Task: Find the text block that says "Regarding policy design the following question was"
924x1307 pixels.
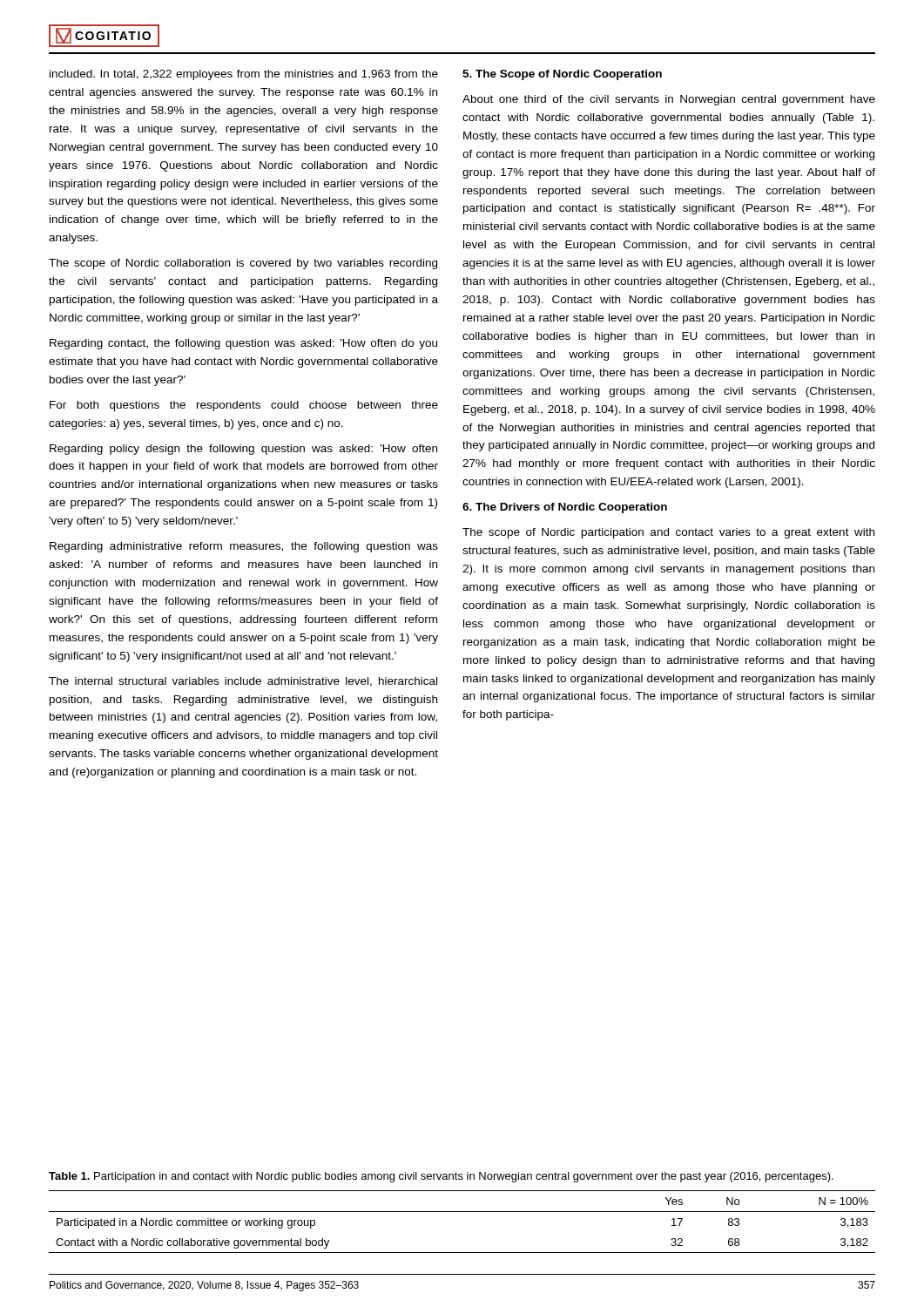Action: 243,485
